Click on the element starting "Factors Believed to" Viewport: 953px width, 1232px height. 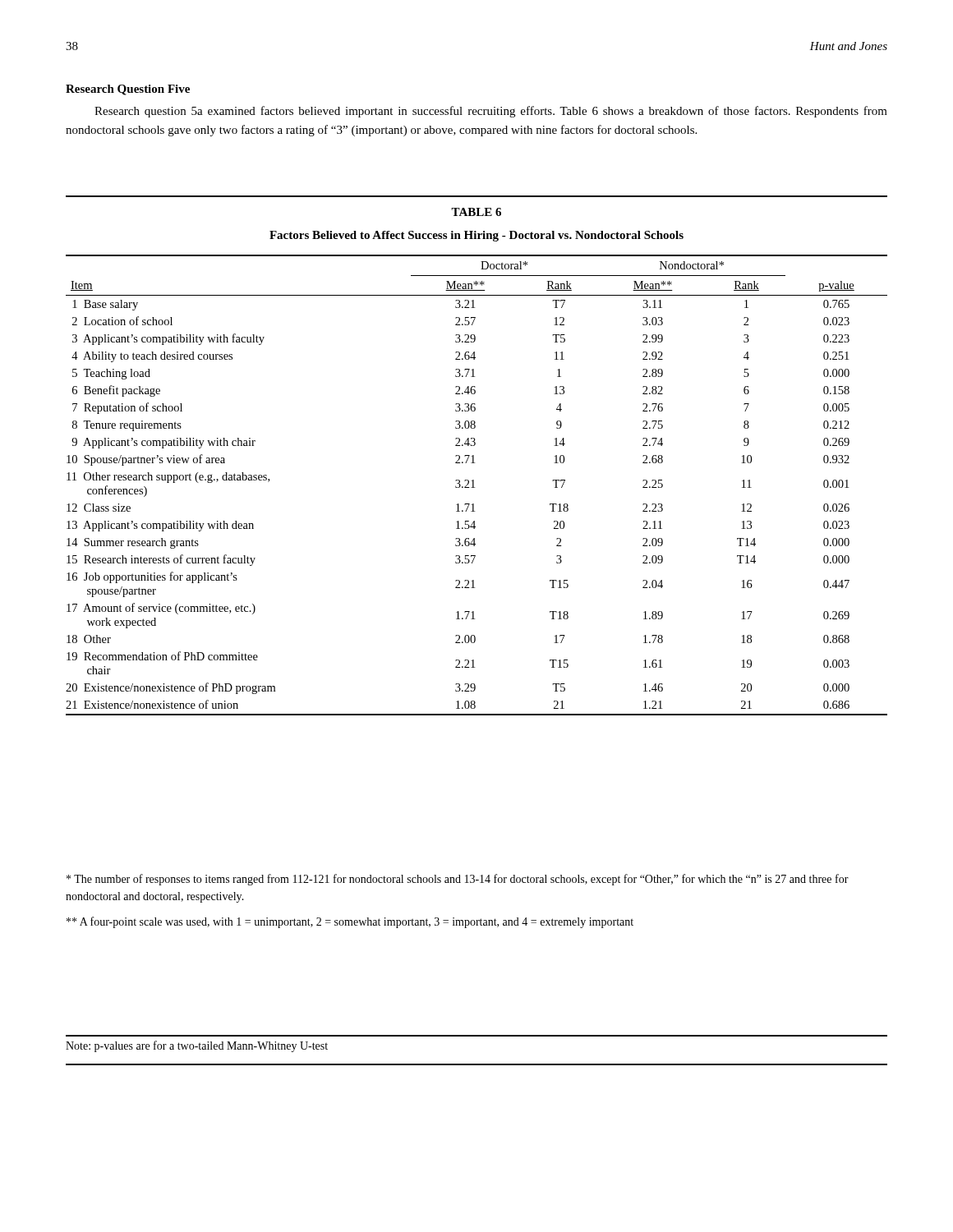click(x=476, y=235)
